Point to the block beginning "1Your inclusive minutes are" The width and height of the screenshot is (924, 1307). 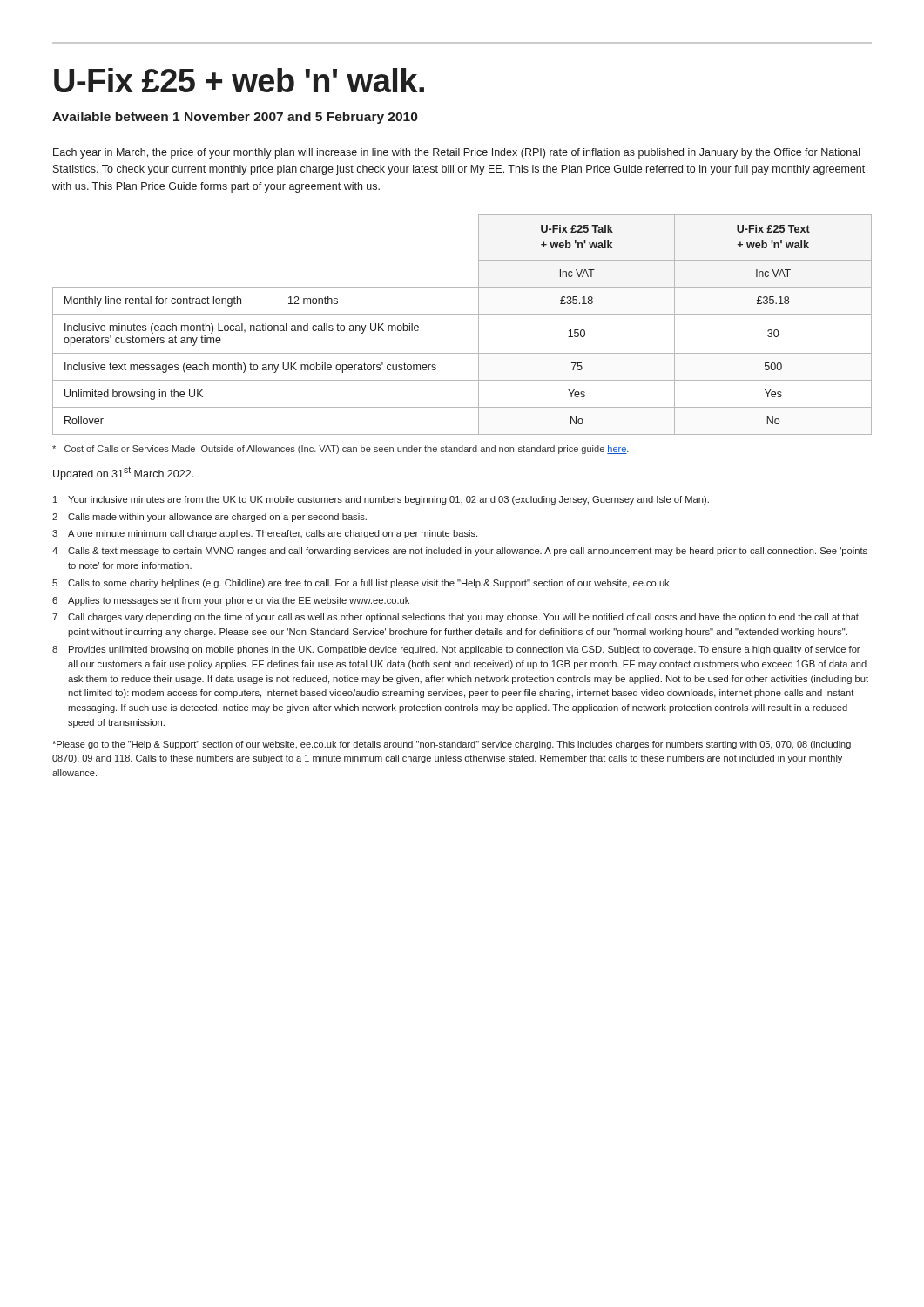tap(462, 499)
